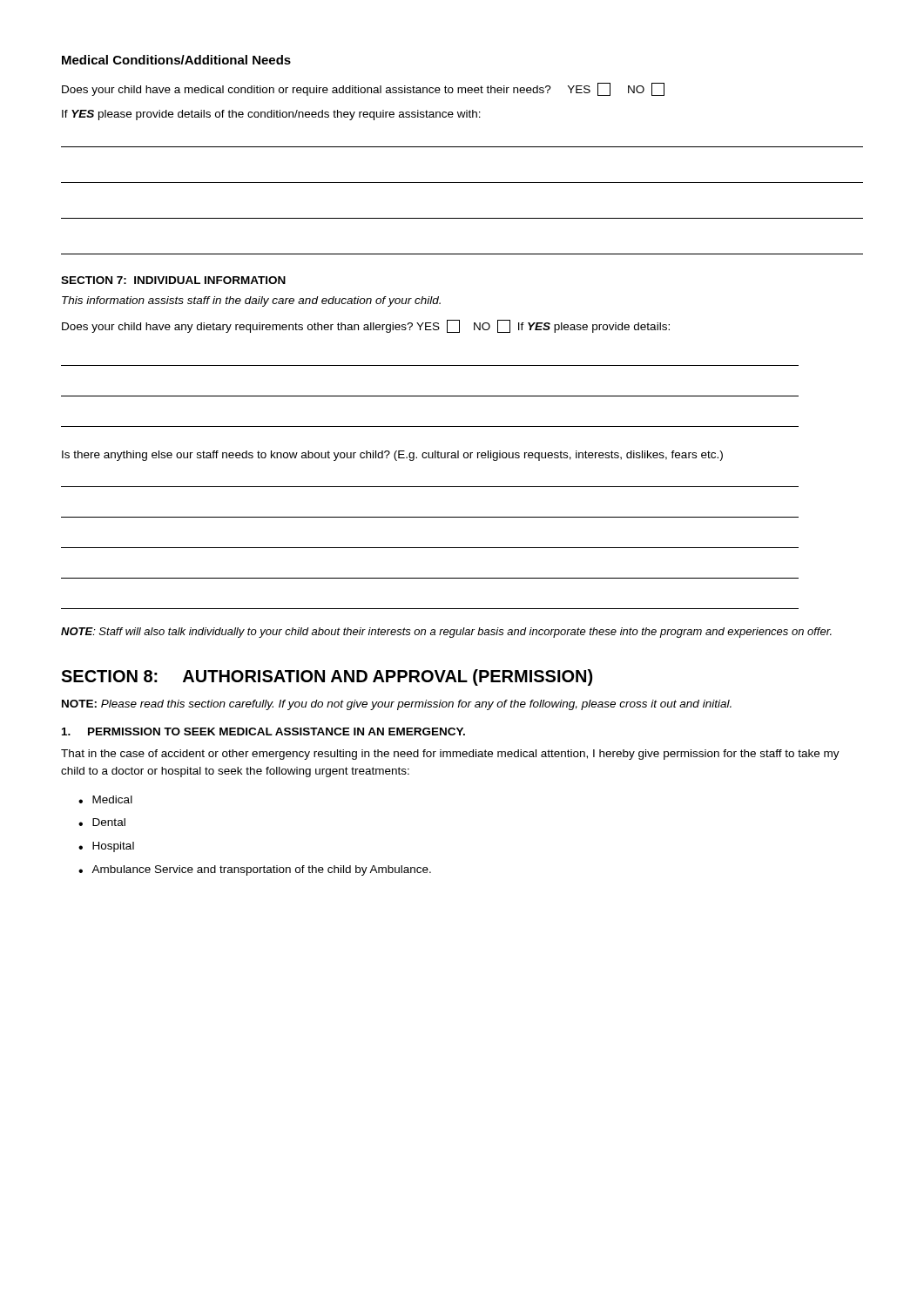Point to "Medical Conditions/Additional Needs"
This screenshot has width=924, height=1307.
(x=176, y=60)
